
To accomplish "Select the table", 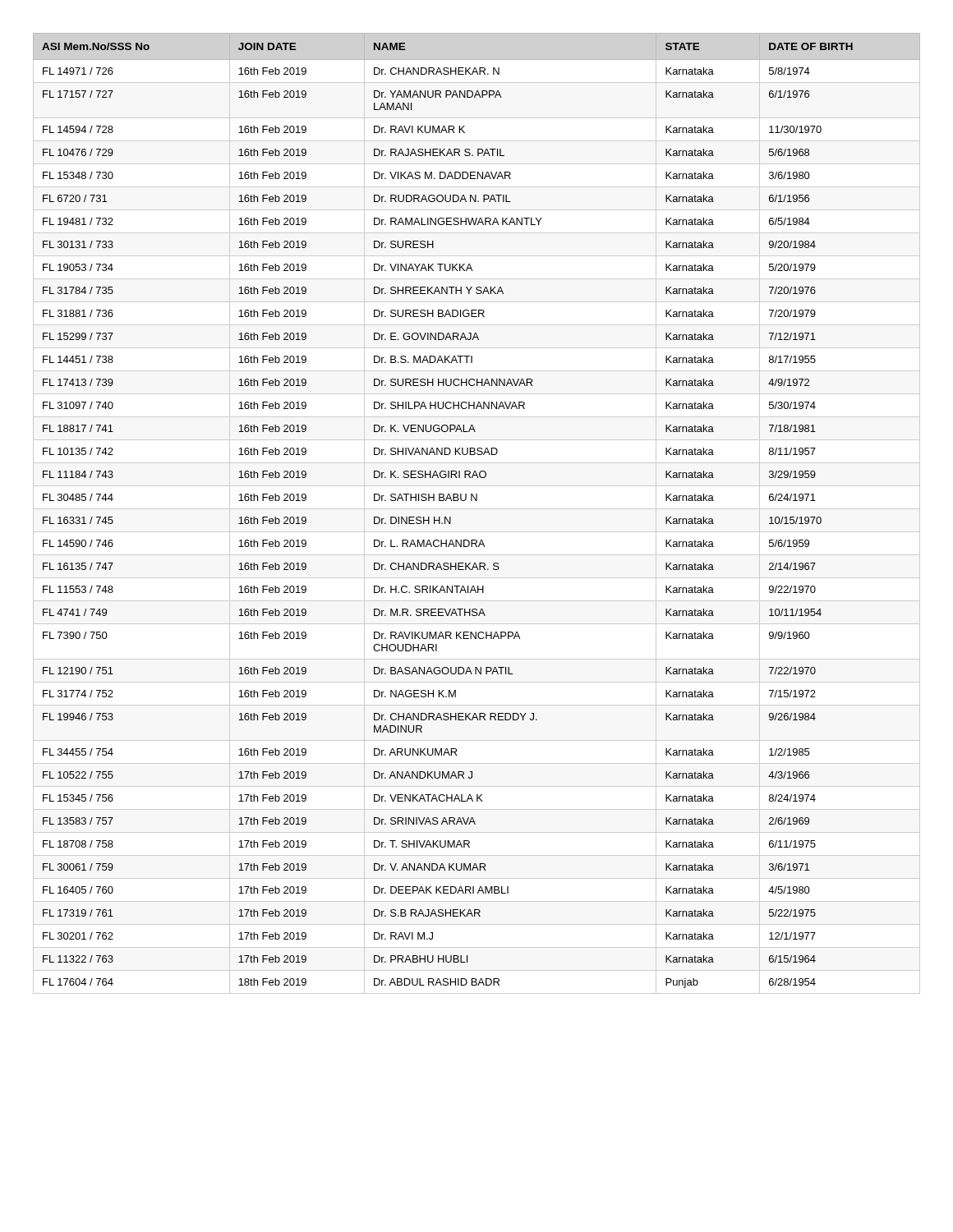I will point(476,513).
